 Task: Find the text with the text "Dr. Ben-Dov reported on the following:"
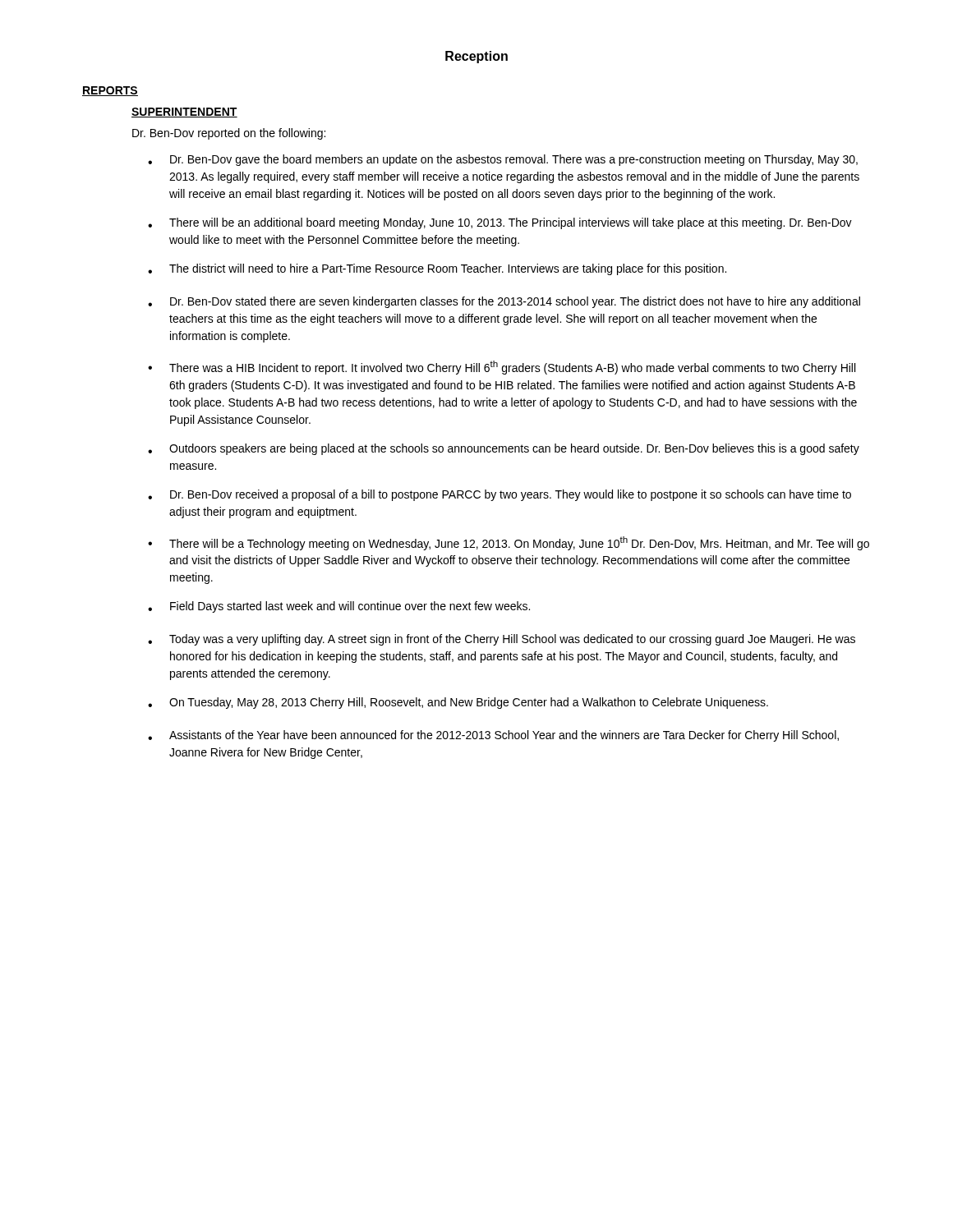point(229,133)
